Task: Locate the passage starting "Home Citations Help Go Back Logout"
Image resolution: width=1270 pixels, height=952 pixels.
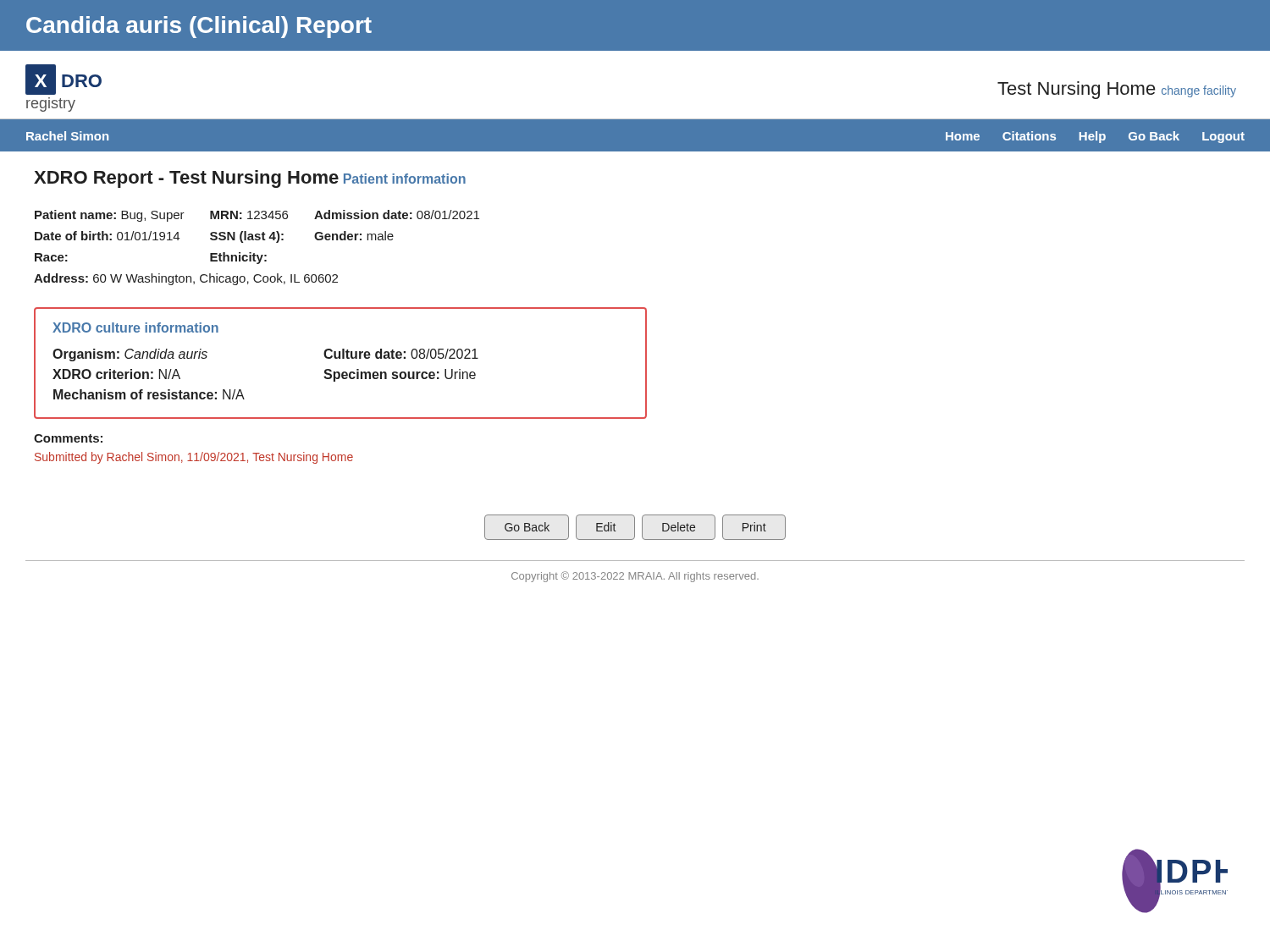Action: [x=1095, y=135]
